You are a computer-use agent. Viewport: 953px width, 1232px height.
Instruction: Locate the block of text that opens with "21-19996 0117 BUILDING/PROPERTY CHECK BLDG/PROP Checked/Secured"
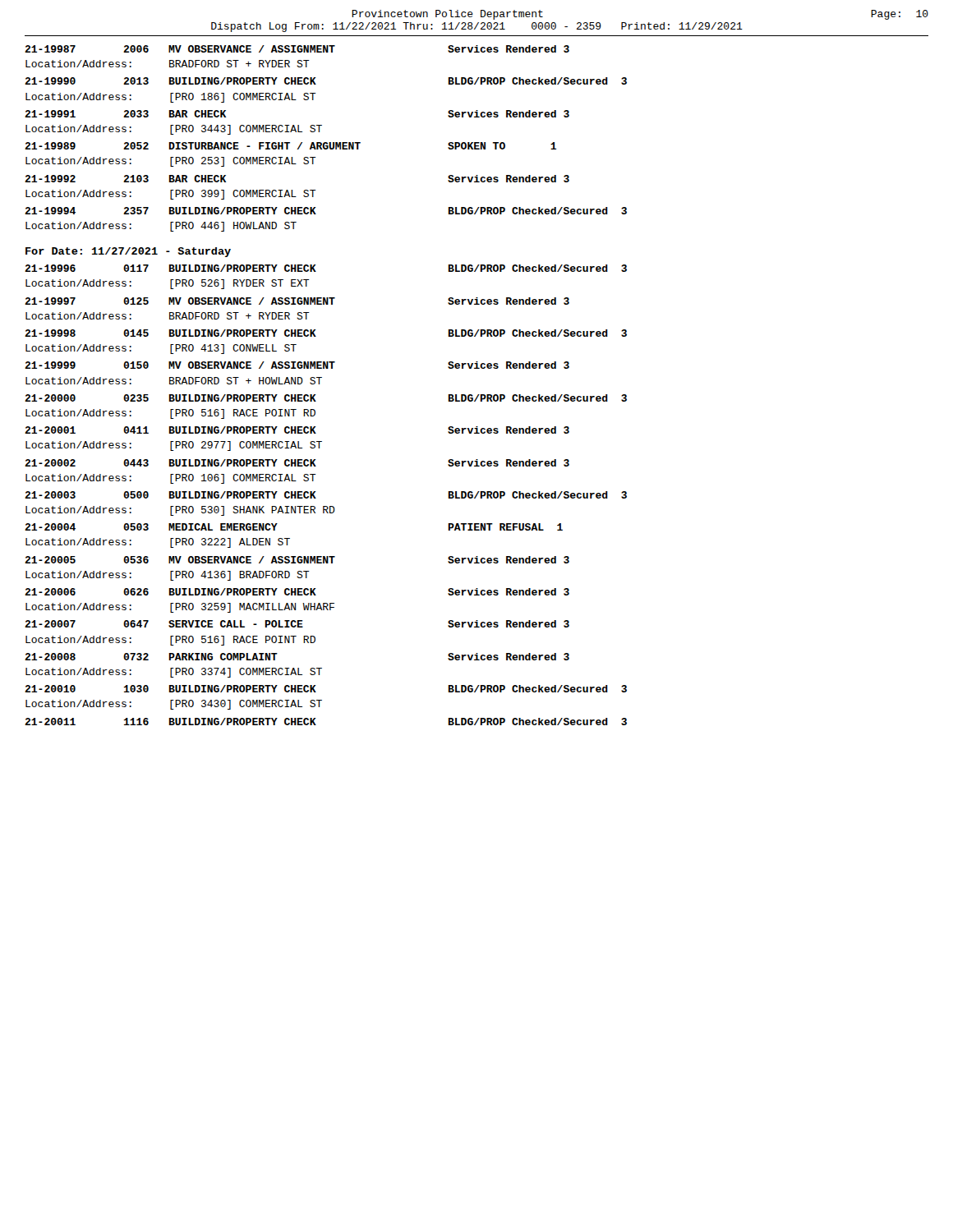coord(476,277)
